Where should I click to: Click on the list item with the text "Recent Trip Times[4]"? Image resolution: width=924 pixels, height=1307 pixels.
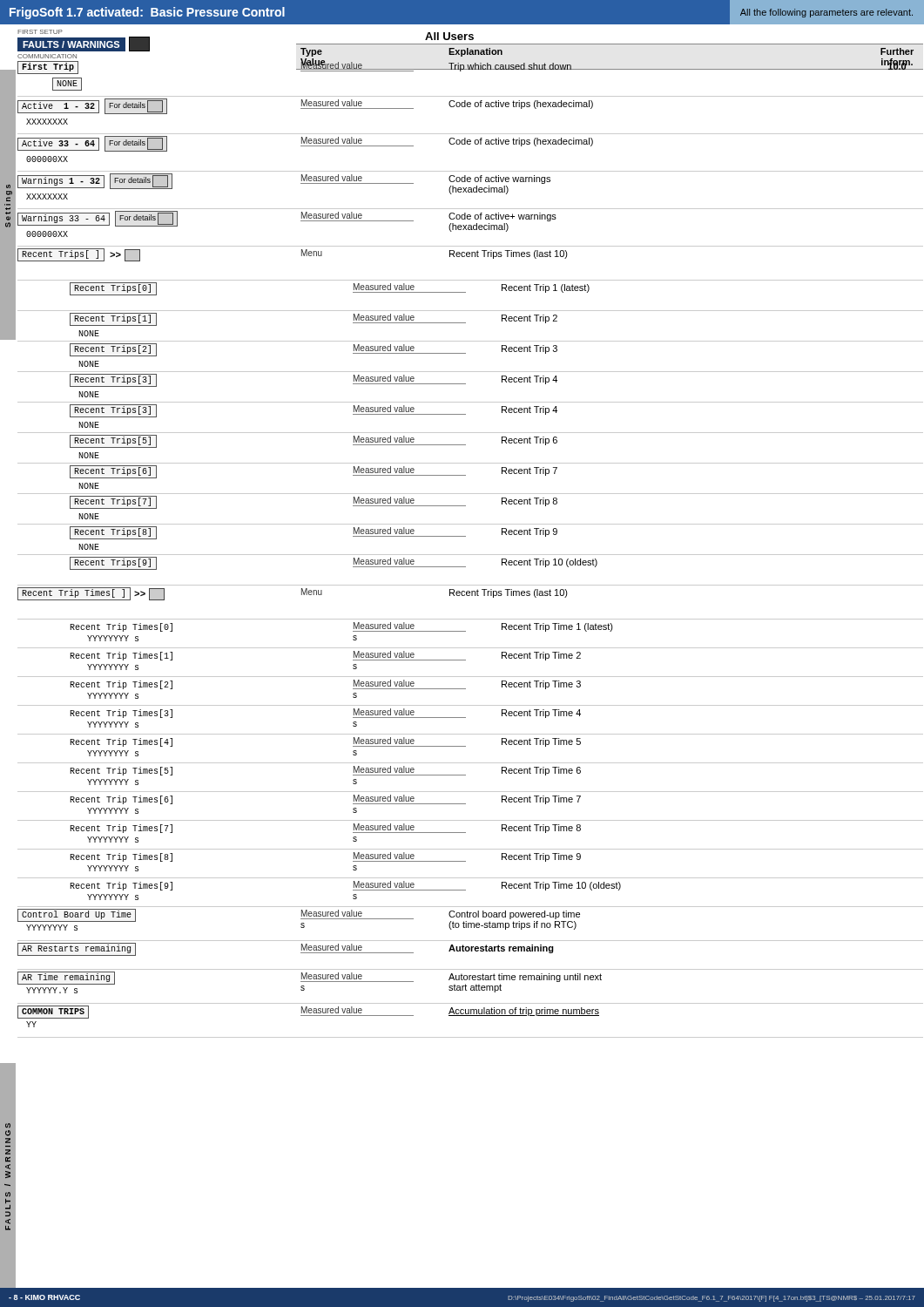pos(444,748)
